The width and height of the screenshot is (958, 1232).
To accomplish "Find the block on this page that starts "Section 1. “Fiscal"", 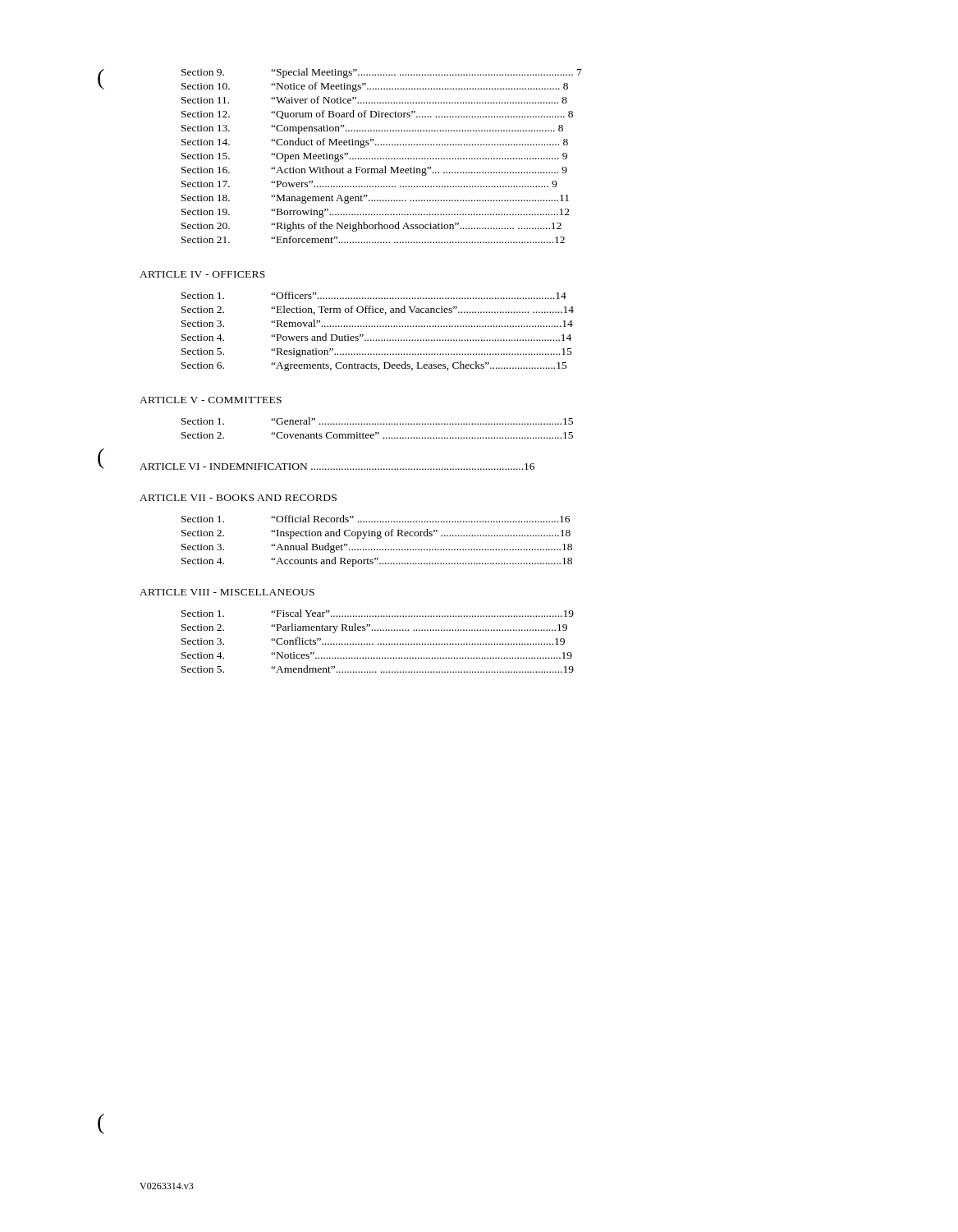I will pos(528,614).
